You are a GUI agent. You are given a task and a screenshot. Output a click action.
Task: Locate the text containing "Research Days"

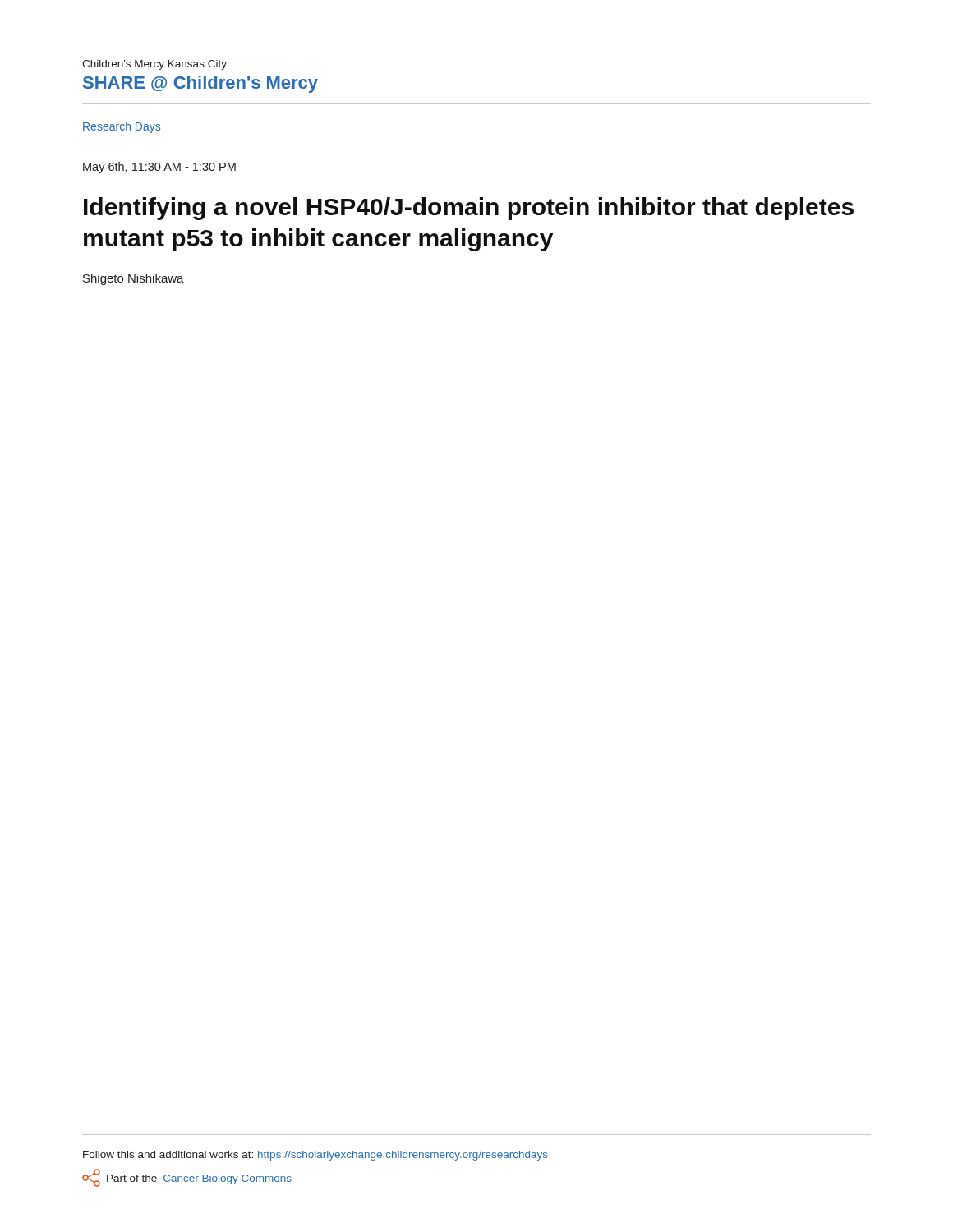click(121, 126)
